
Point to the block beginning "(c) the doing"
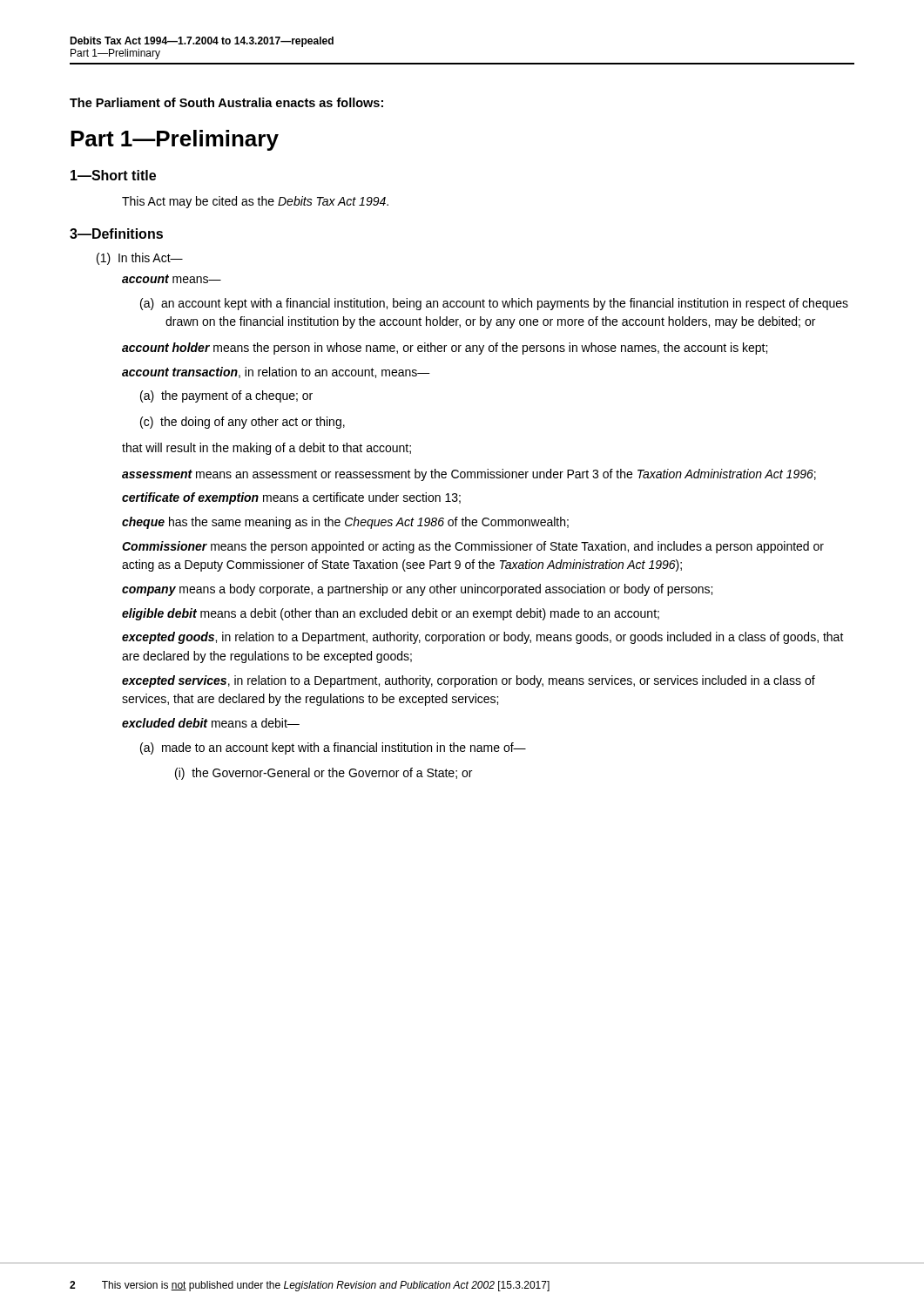tap(242, 422)
